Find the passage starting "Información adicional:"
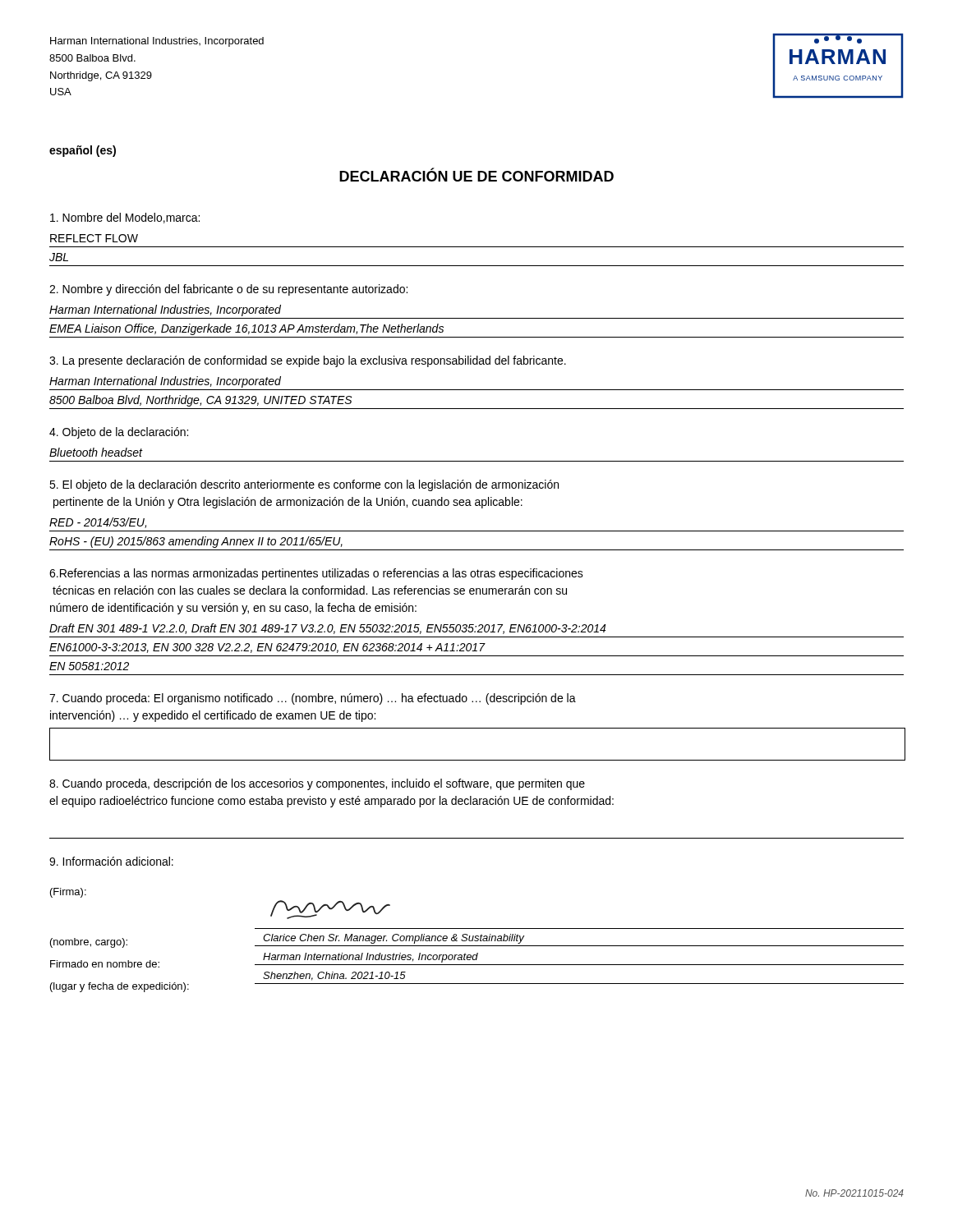 pos(111,861)
